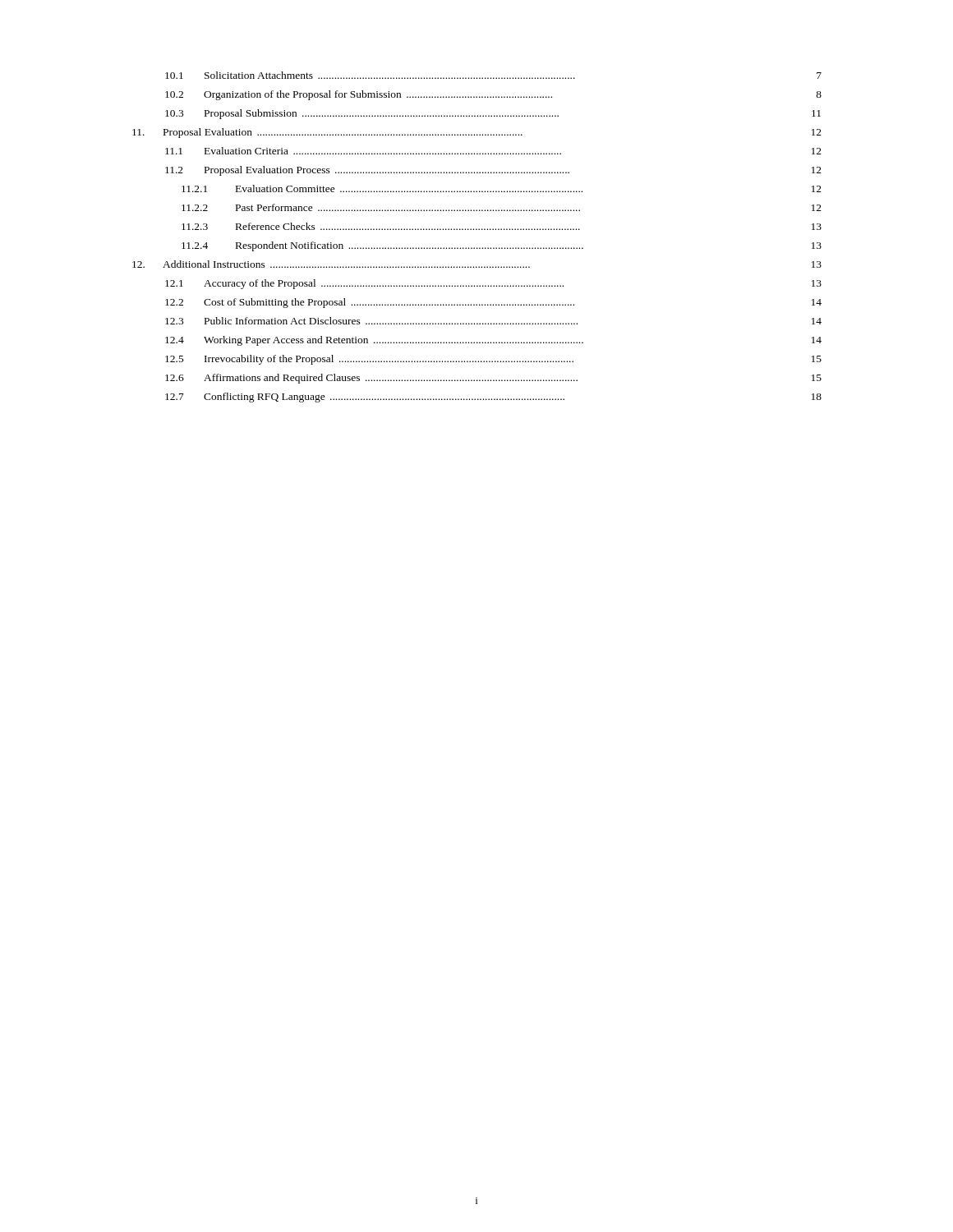Select the list item that says "12. Additional Instructions"
Screen dimensions: 1232x953
click(x=476, y=264)
